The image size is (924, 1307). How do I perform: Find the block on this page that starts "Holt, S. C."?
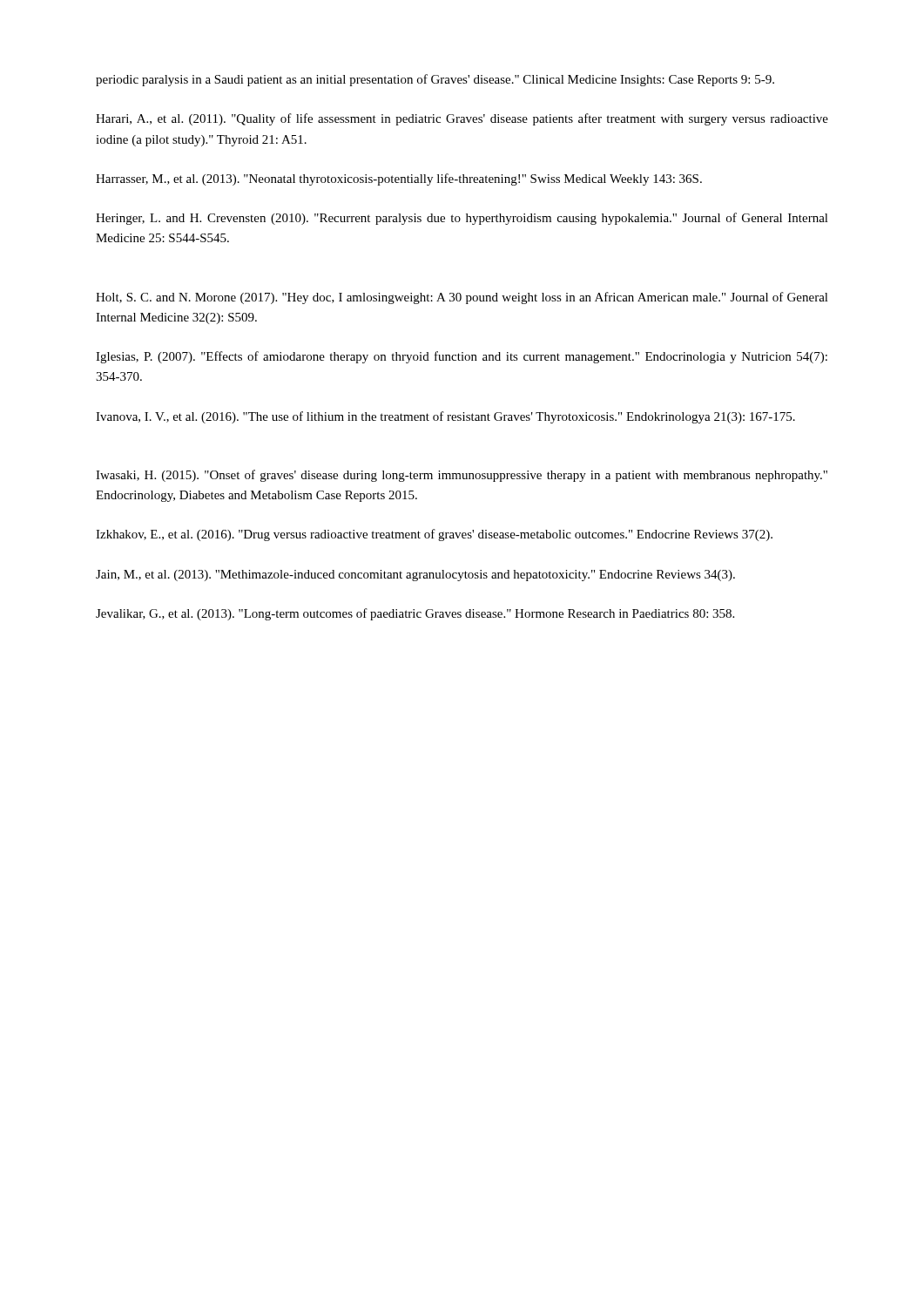pos(462,307)
